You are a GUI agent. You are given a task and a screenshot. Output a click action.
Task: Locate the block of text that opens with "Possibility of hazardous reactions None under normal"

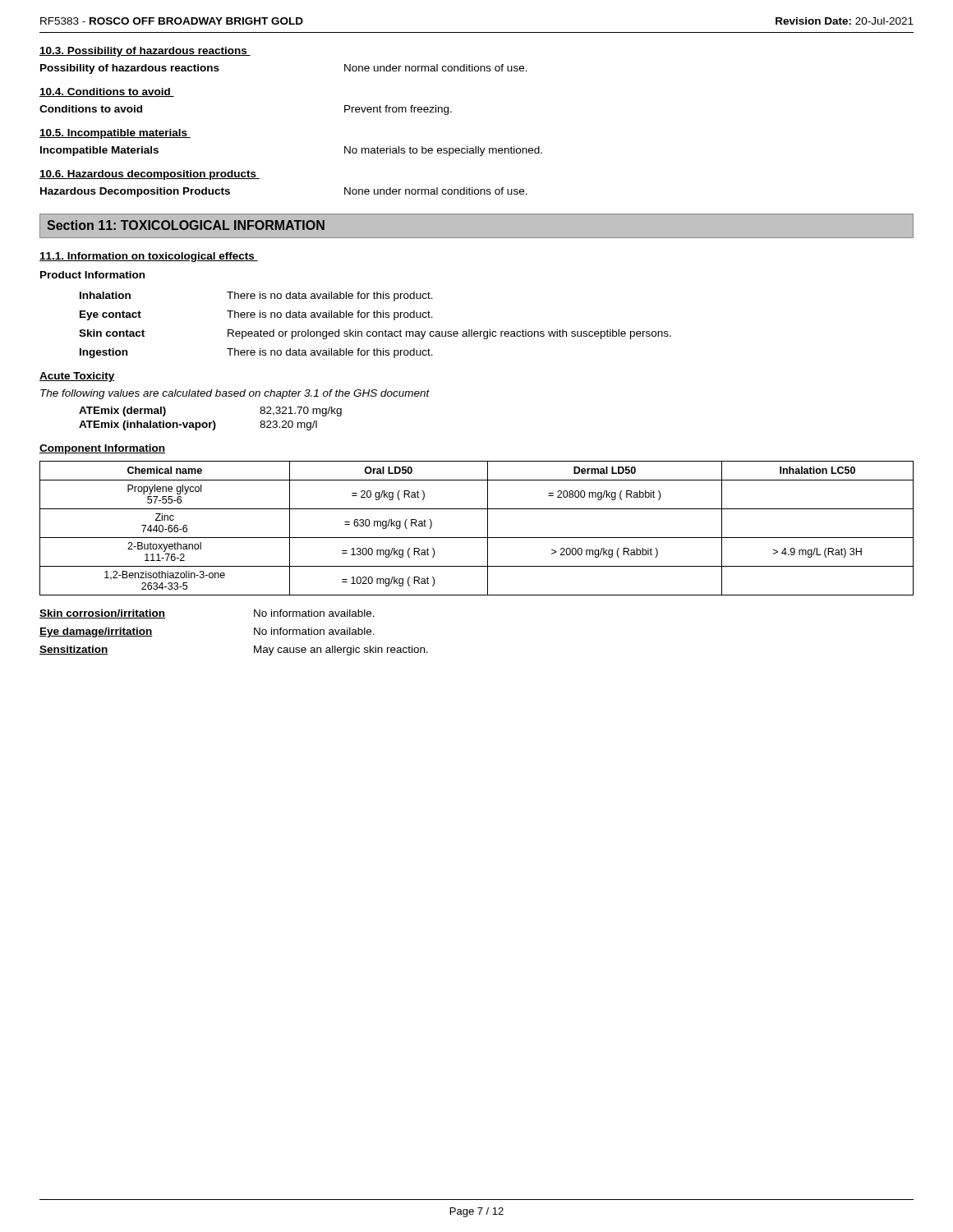coord(476,68)
